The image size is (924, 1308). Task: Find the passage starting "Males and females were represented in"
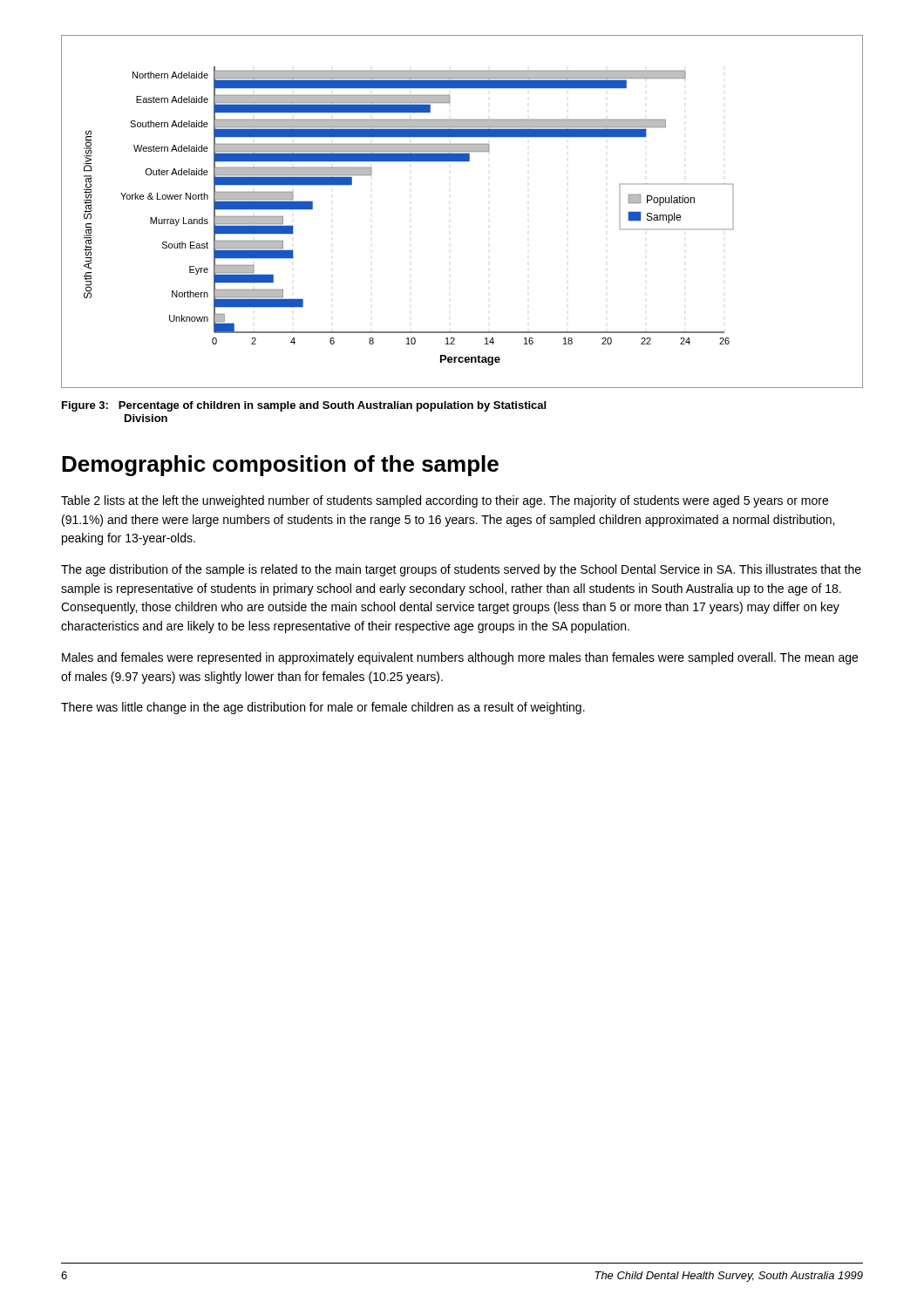coord(460,667)
